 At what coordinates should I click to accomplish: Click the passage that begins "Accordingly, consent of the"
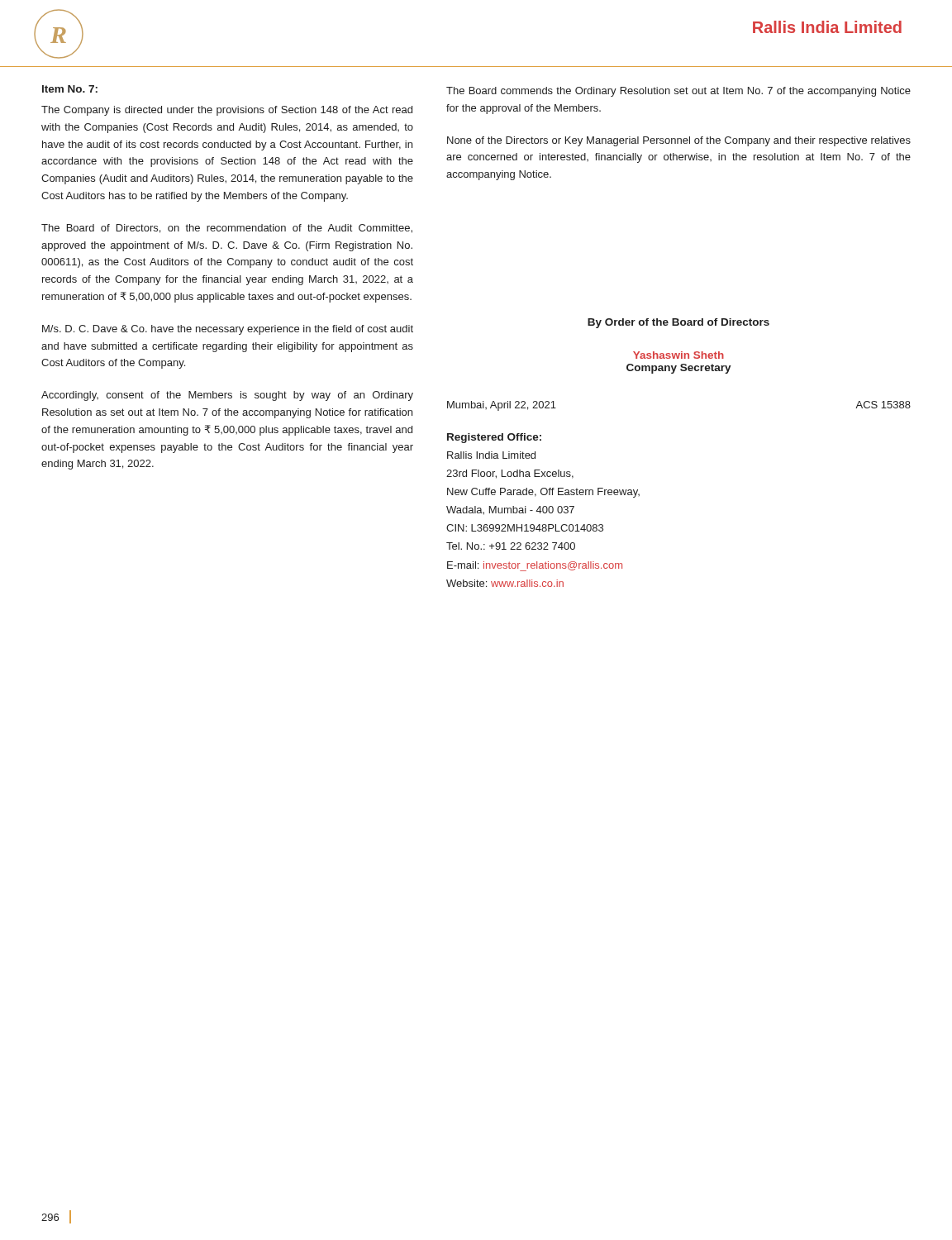(x=227, y=429)
